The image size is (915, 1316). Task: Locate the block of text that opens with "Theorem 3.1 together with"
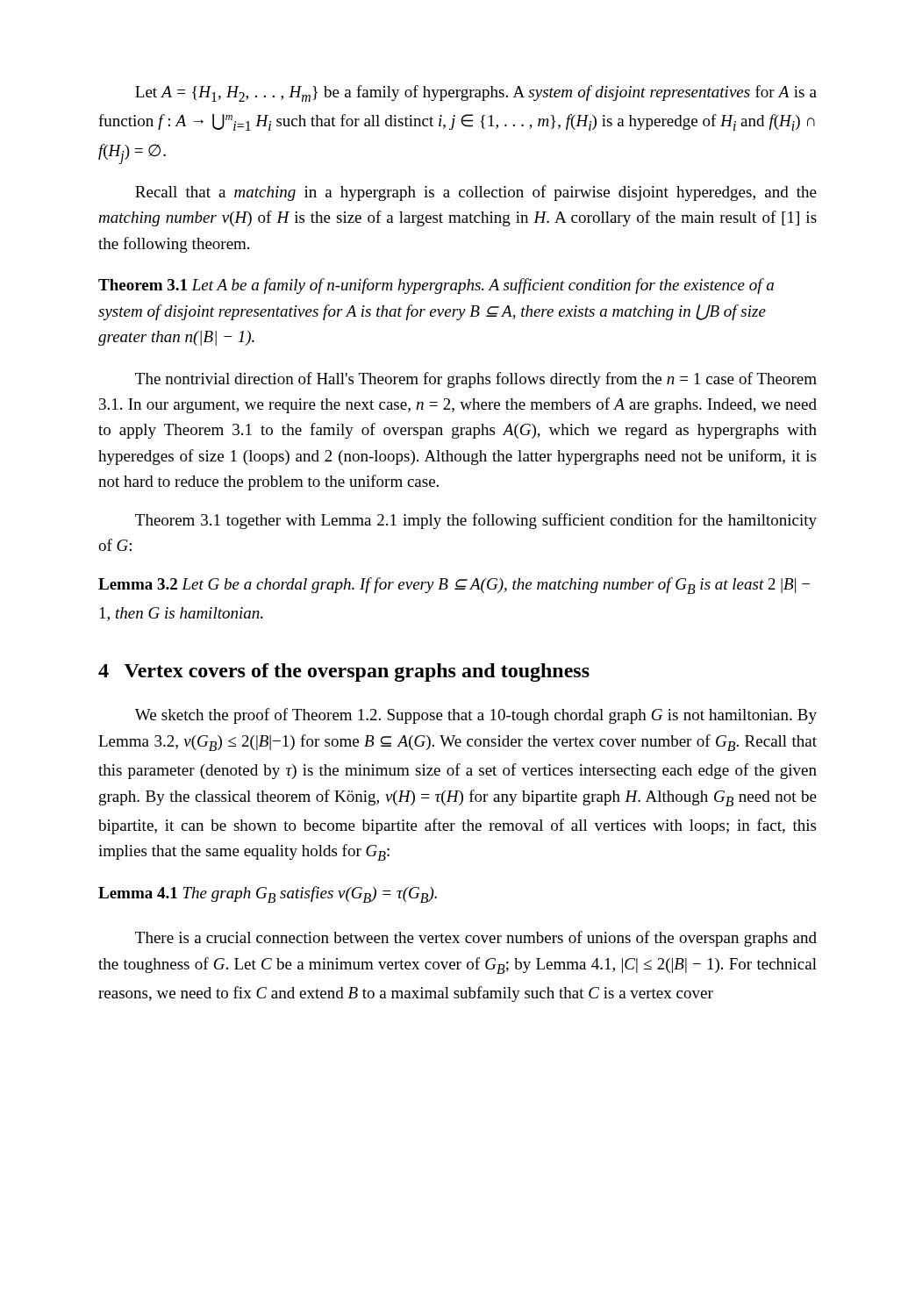(x=458, y=533)
